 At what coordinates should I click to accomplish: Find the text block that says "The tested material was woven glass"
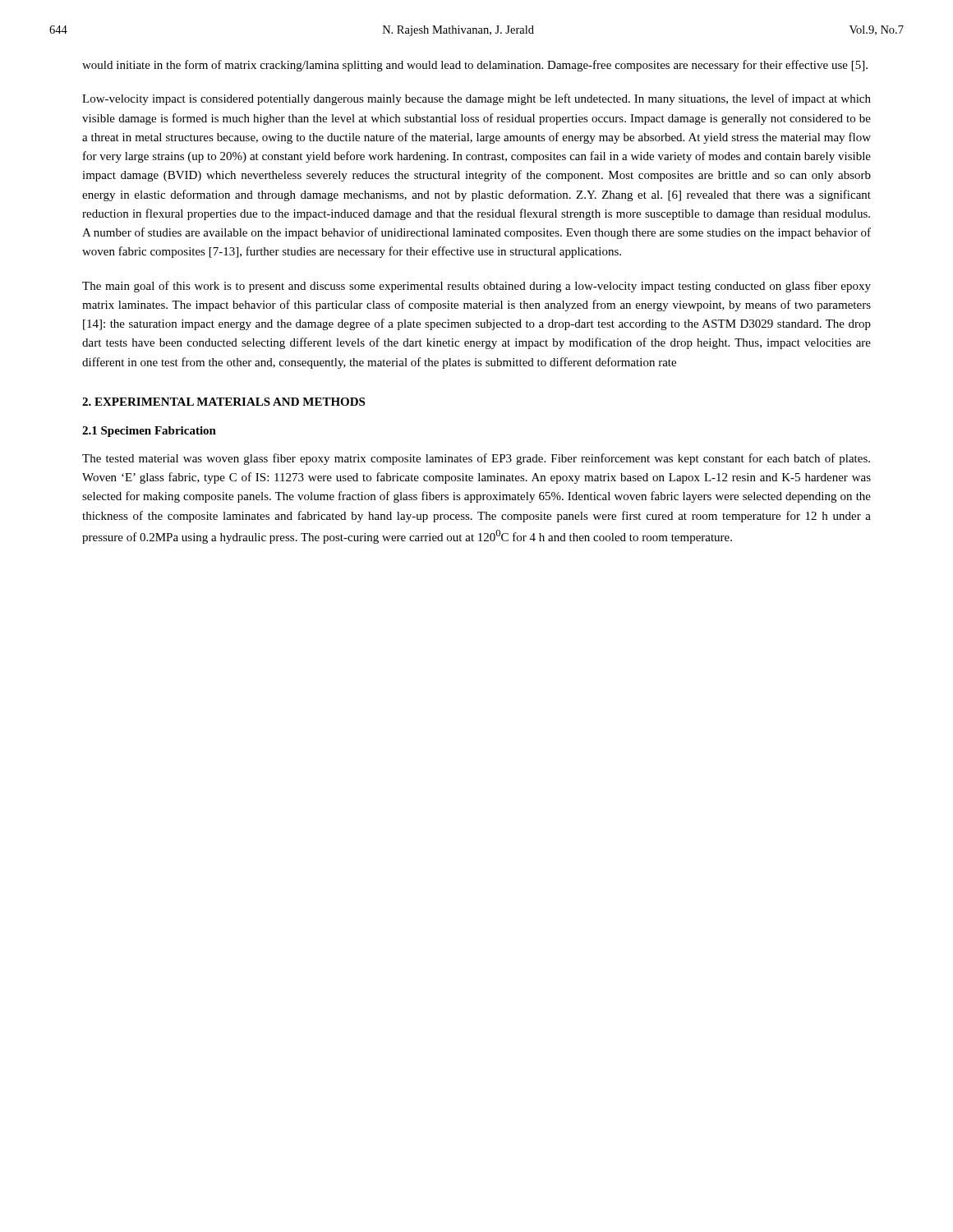click(x=476, y=498)
